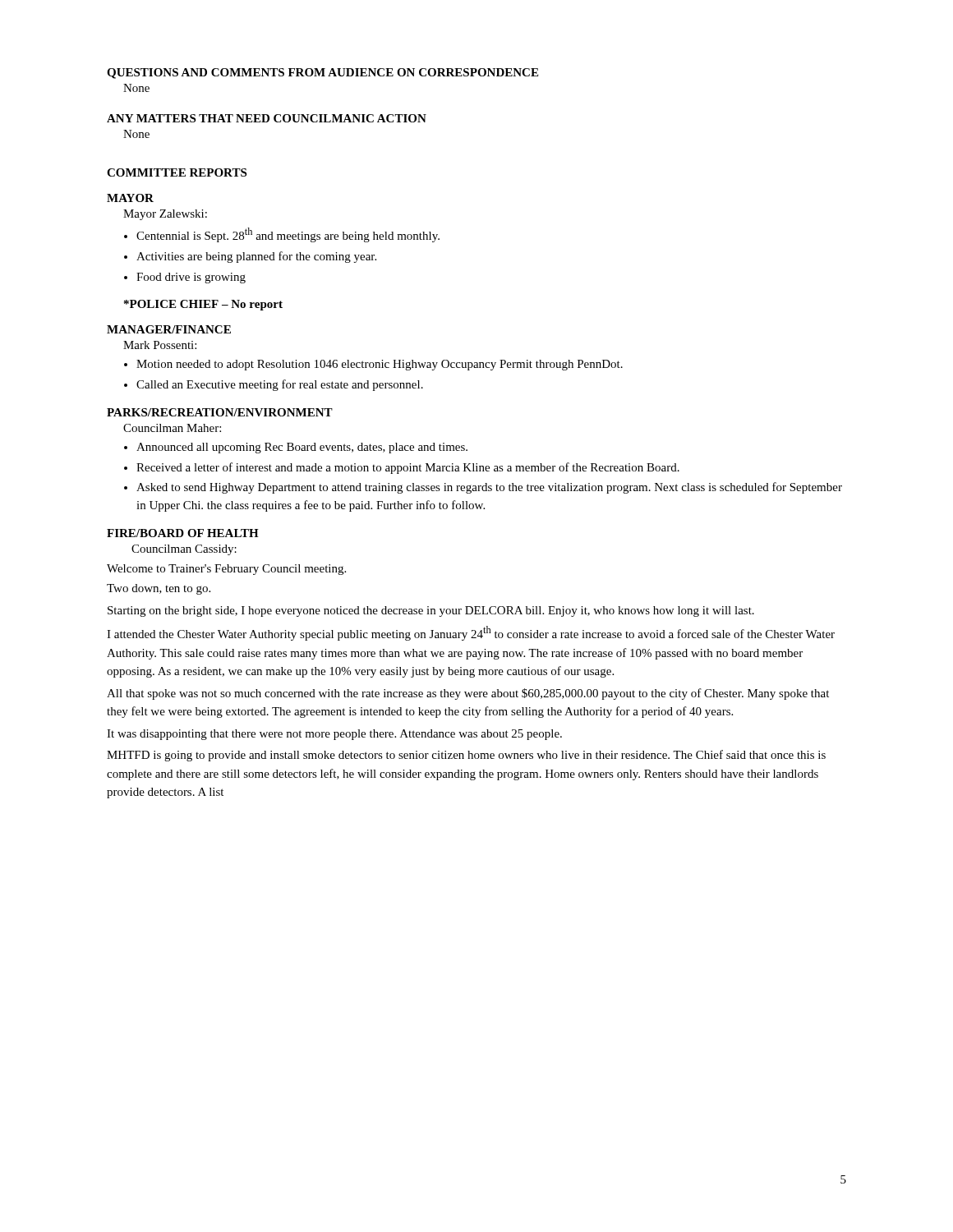Find "Food drive is growing" on this page
Image resolution: width=953 pixels, height=1232 pixels.
click(191, 276)
